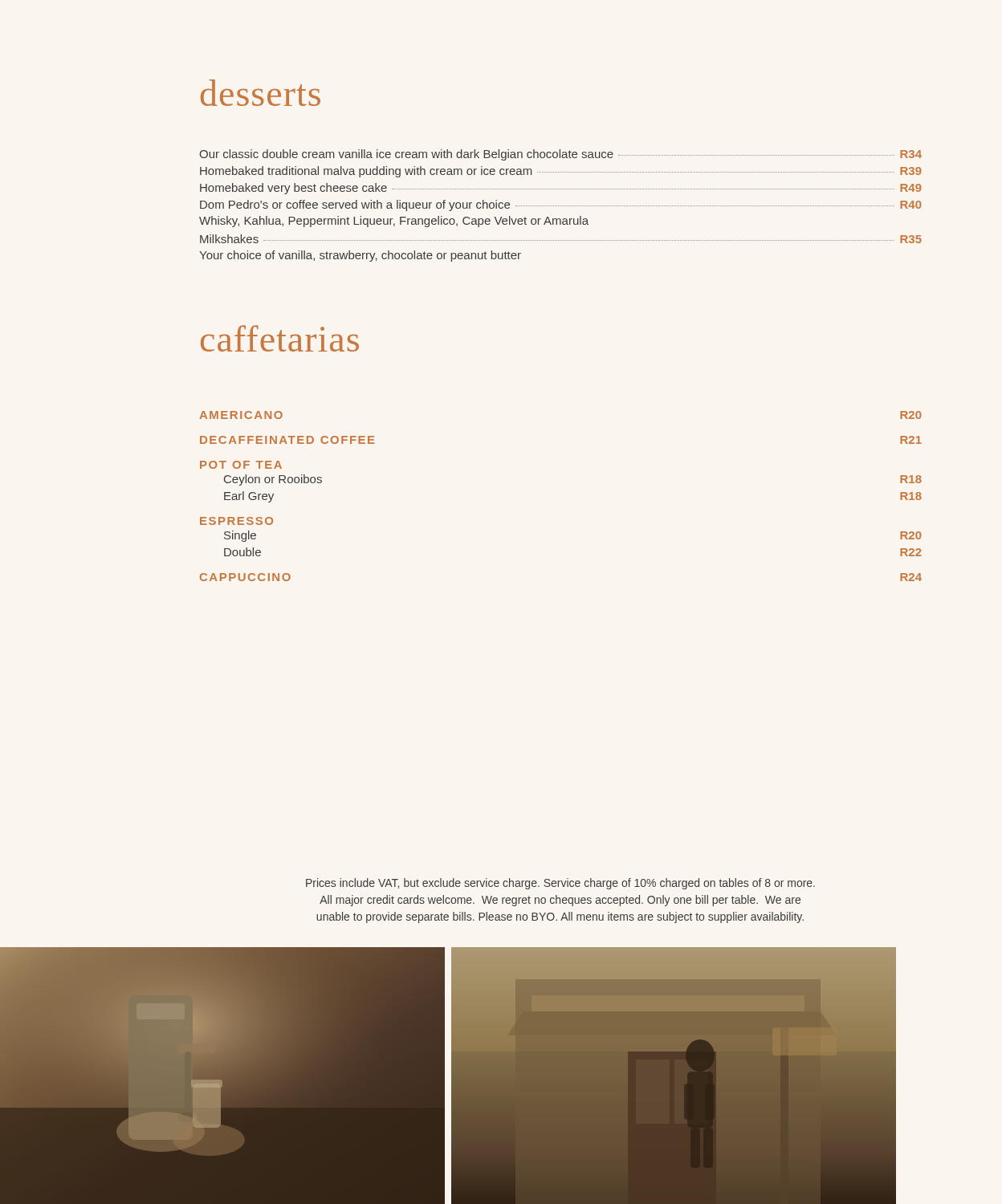Click on the text starting "CAPPUCCINO R24"
The width and height of the screenshot is (1002, 1204).
244,577
